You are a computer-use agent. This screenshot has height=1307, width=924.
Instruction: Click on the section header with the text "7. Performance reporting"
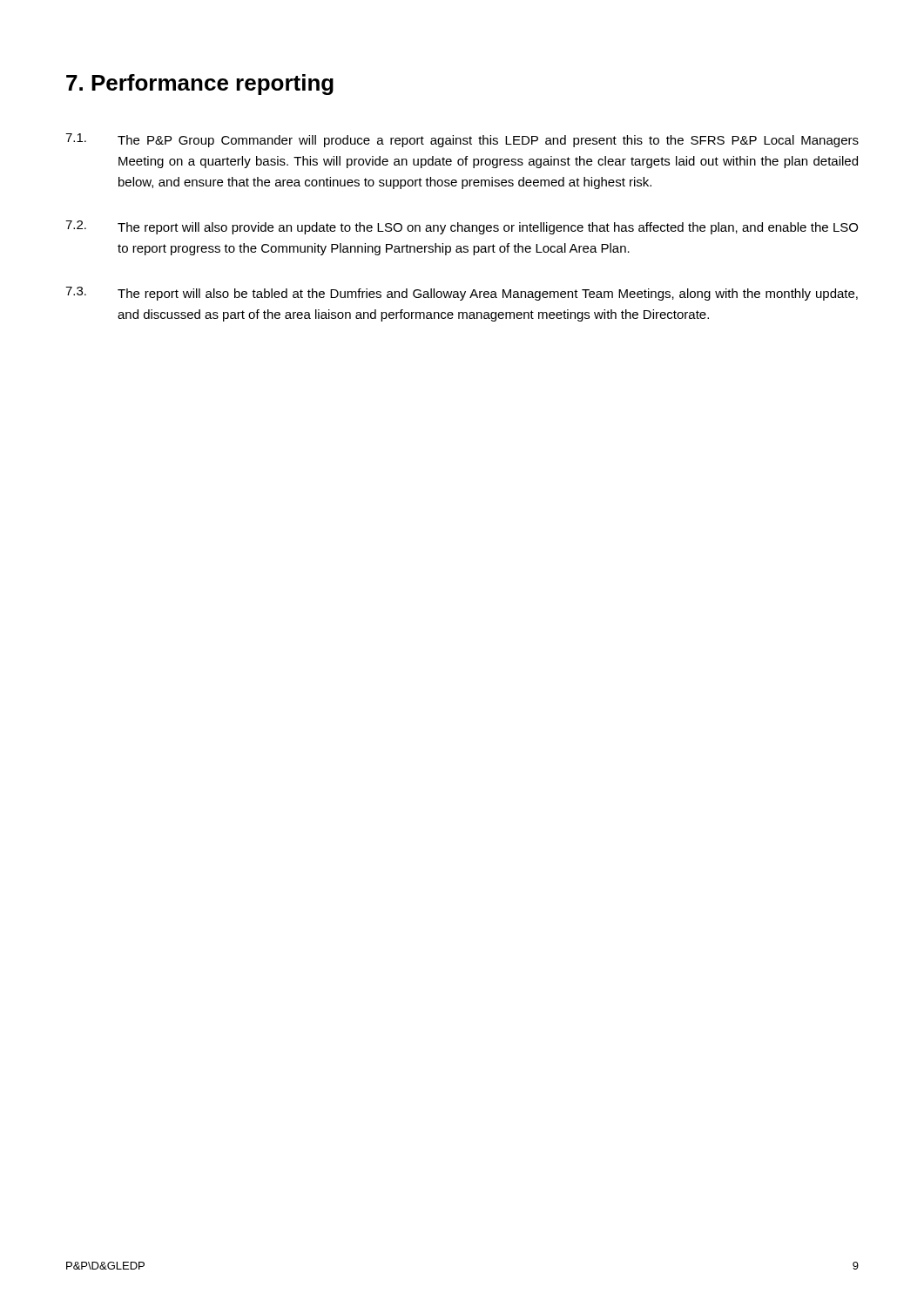pos(200,83)
